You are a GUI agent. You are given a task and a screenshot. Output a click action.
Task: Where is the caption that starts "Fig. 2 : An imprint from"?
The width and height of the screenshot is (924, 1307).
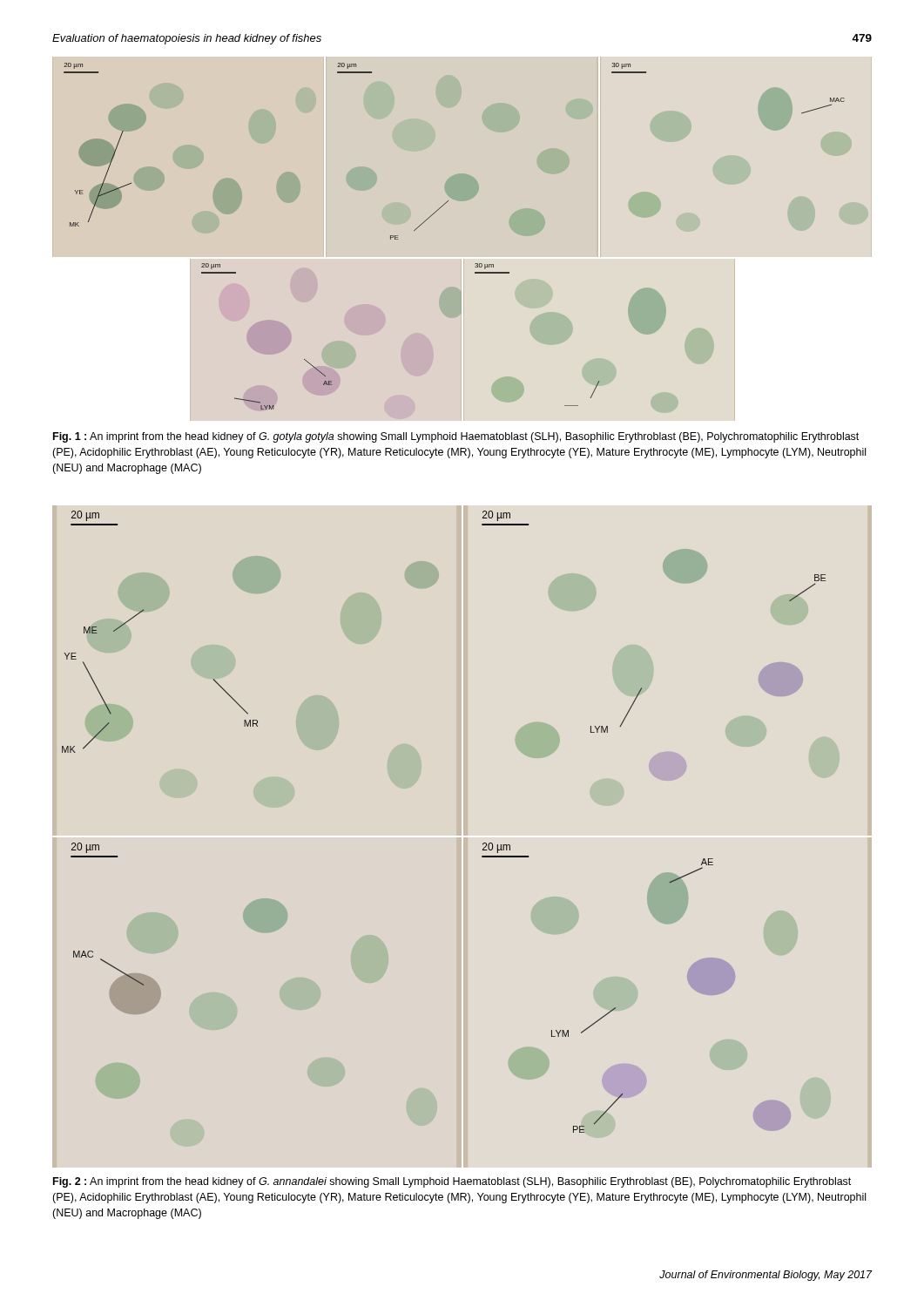tap(459, 1197)
